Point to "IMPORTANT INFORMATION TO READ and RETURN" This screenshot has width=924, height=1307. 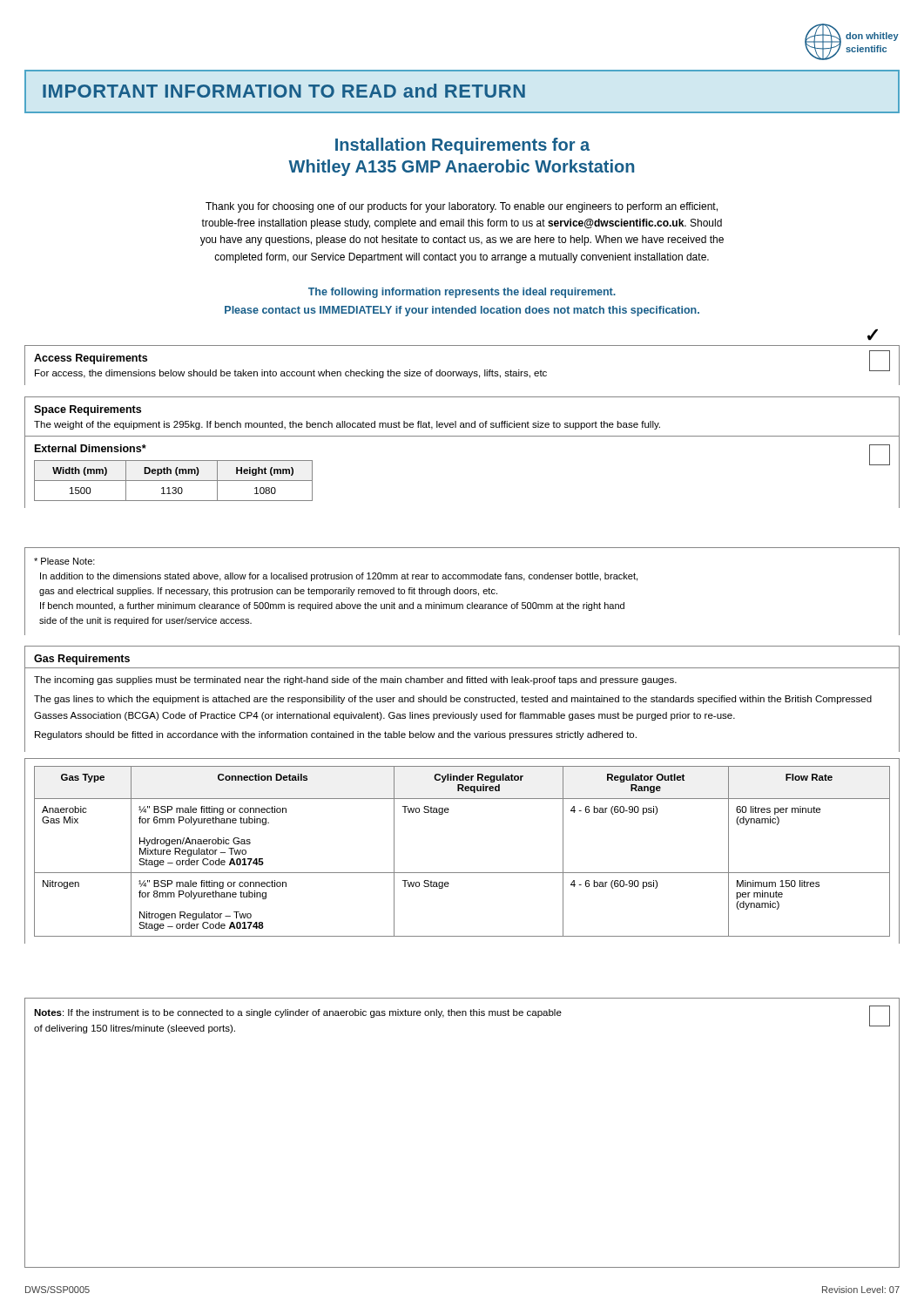tap(462, 91)
